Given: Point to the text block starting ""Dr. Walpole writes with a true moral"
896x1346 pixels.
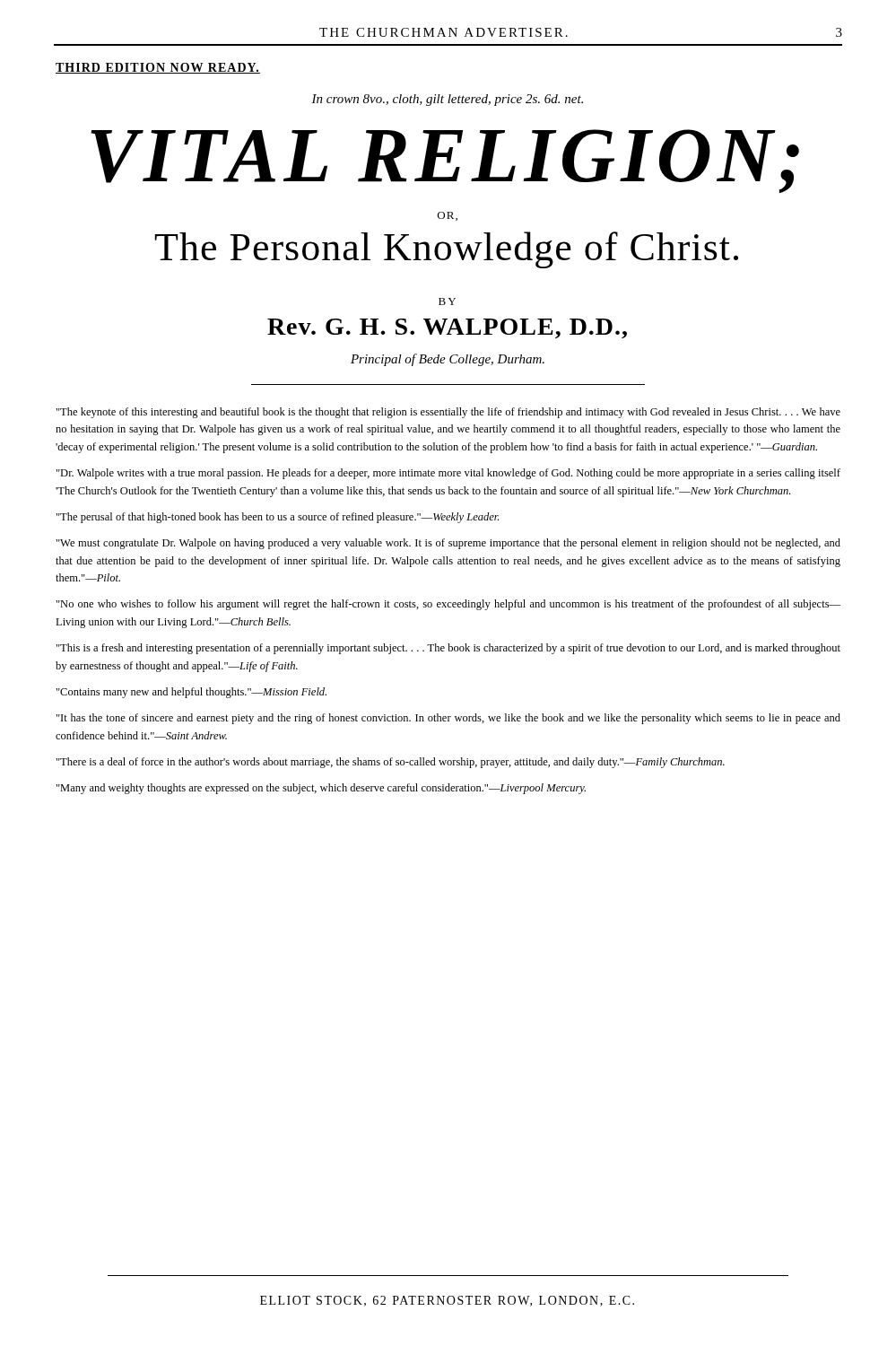Looking at the screenshot, I should point(448,482).
